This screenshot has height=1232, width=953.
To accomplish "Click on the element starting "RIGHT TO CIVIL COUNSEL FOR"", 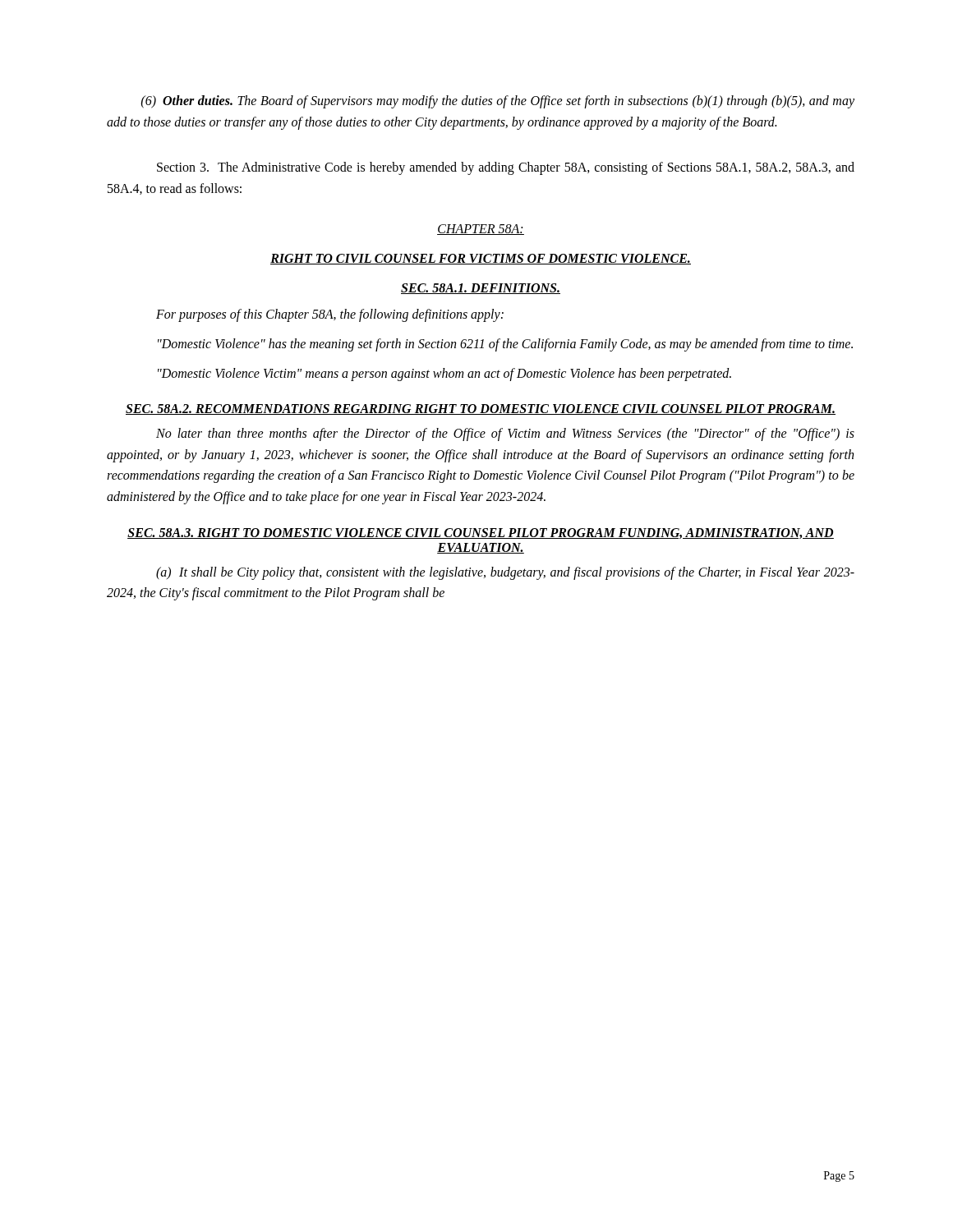I will tap(481, 259).
